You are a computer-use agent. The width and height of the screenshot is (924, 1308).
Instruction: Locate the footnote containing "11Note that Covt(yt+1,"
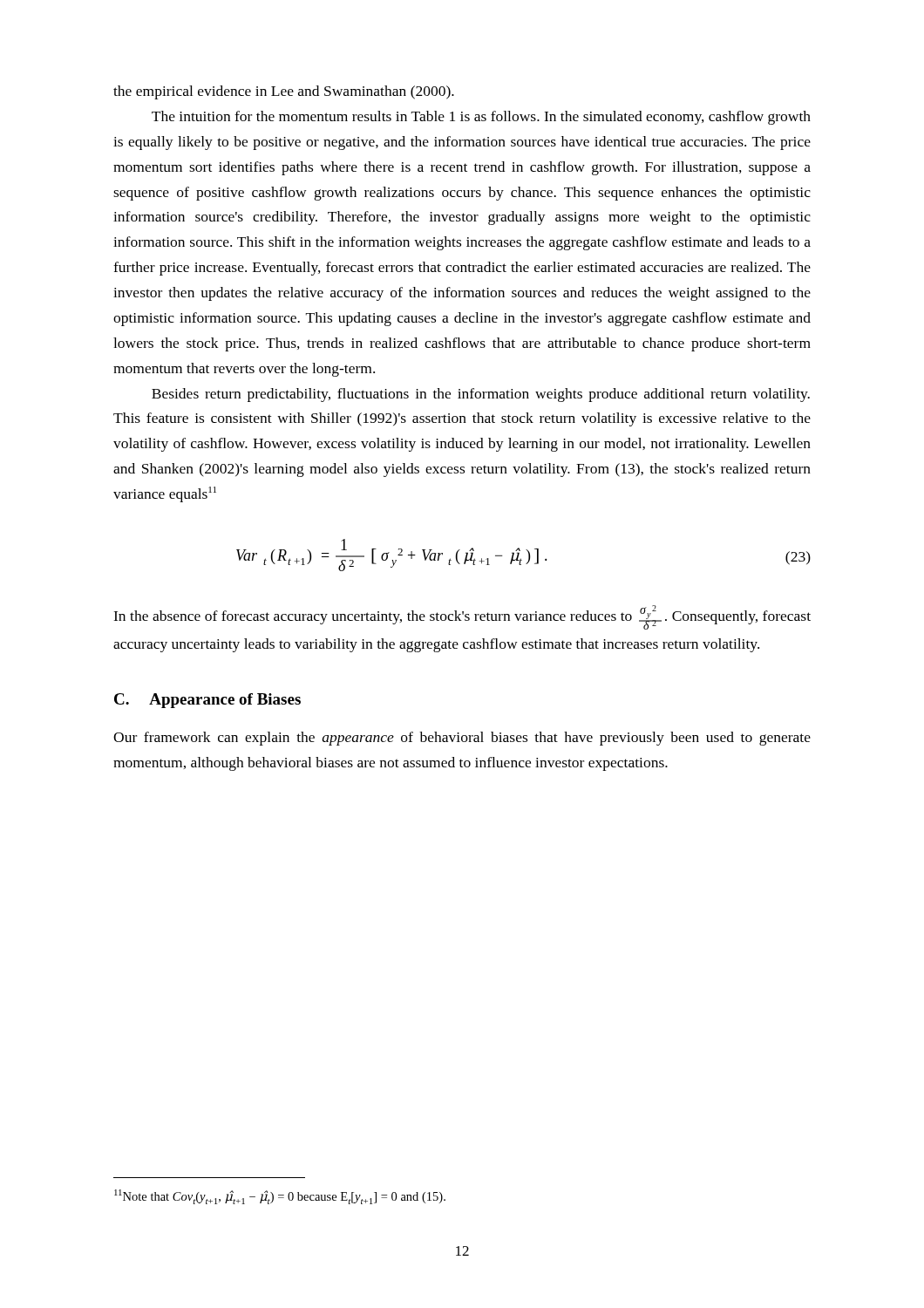[280, 1197]
